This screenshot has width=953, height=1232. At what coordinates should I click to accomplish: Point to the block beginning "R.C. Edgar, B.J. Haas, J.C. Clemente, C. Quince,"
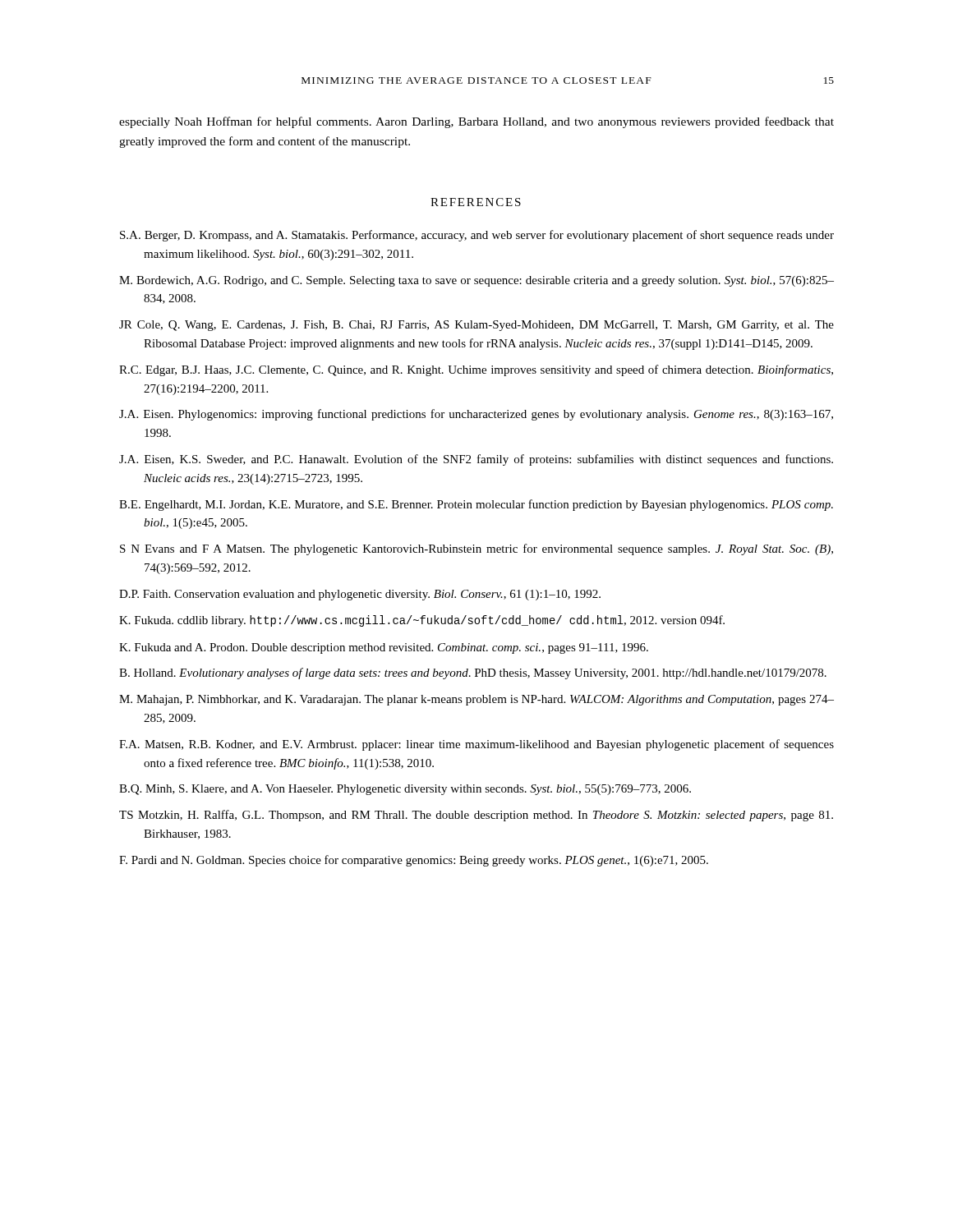coord(476,379)
